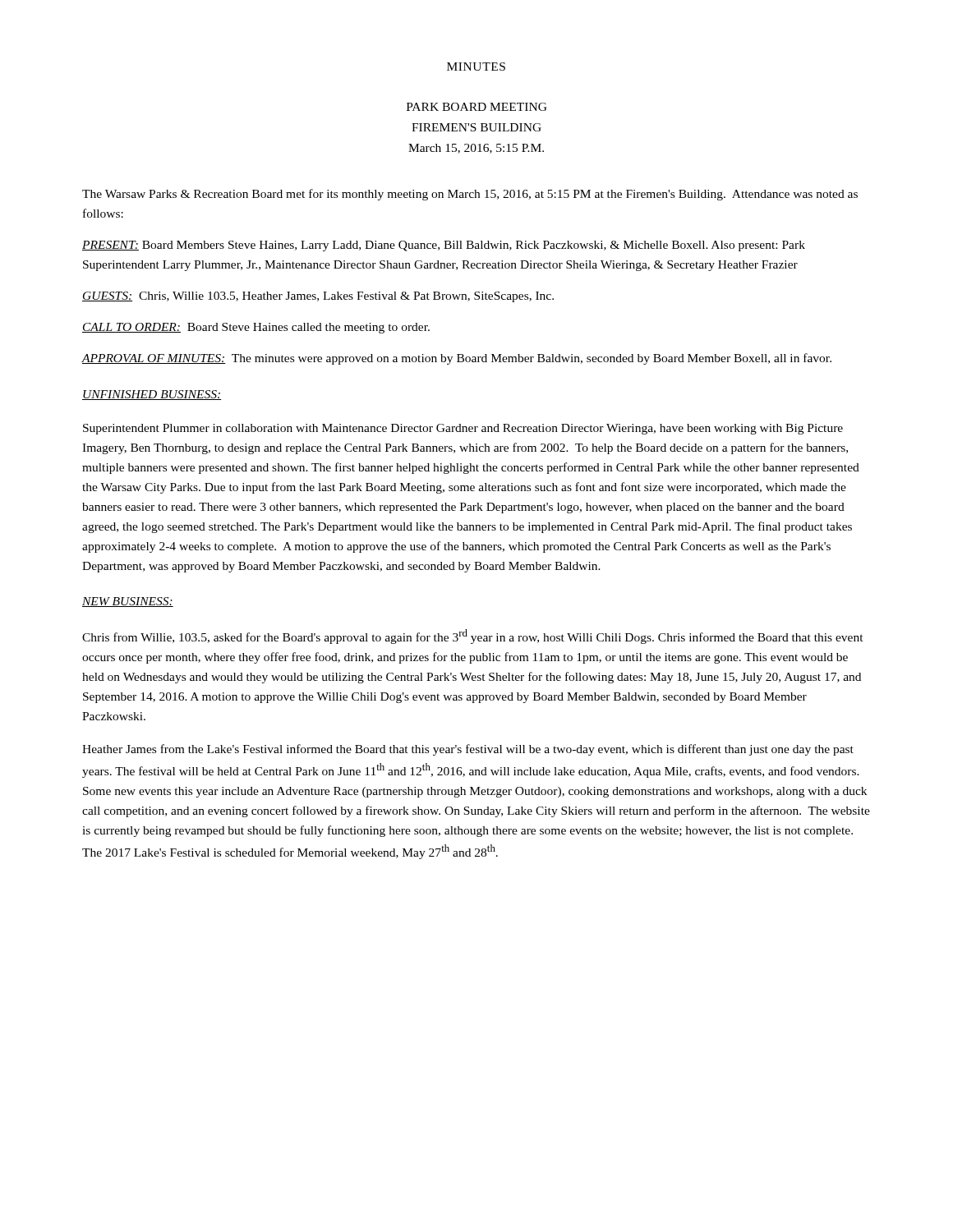Where does it say "UNFINISHED BUSINESS:"?
The height and width of the screenshot is (1232, 953).
[152, 393]
